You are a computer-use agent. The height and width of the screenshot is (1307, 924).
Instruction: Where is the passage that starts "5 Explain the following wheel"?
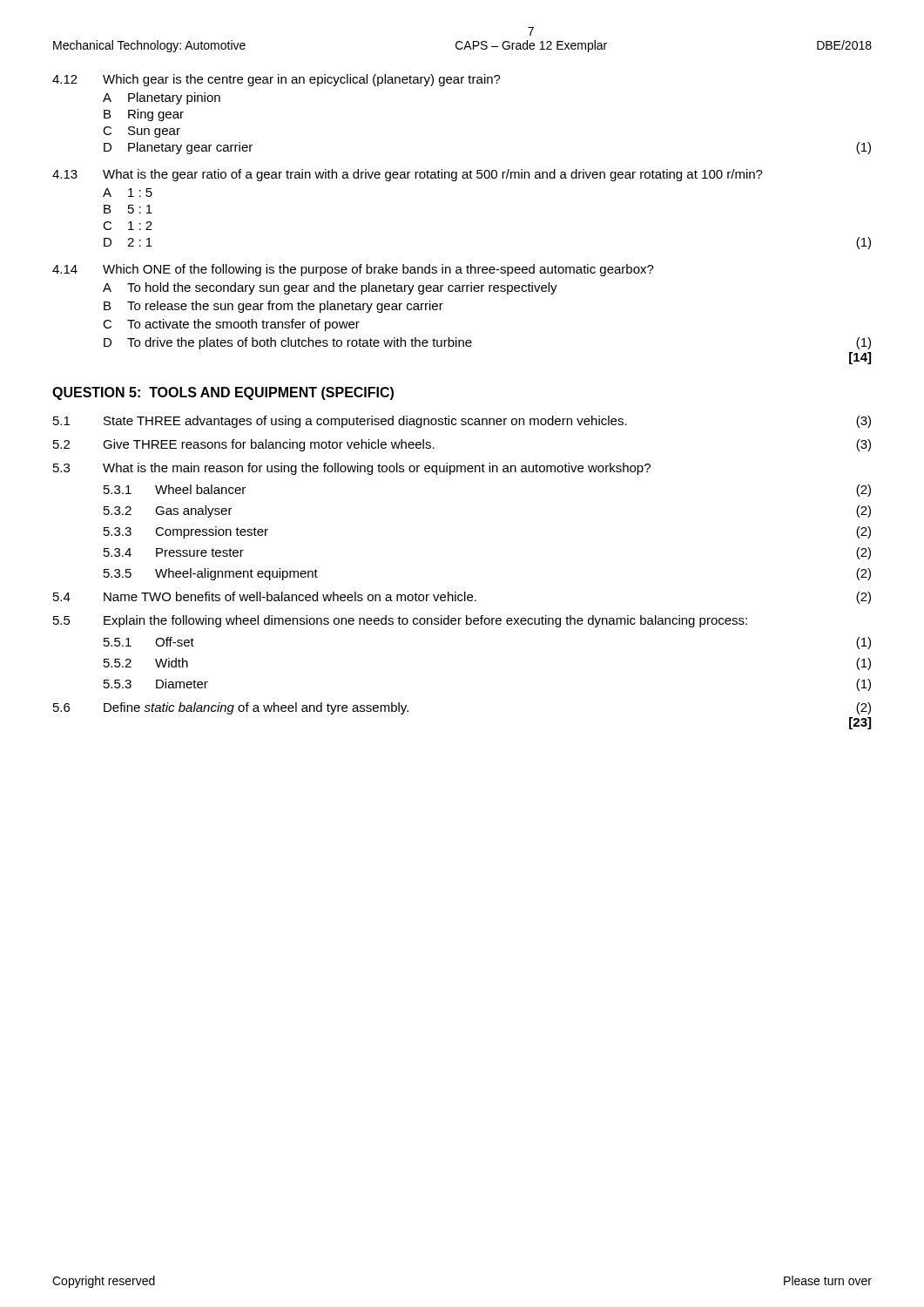462,620
